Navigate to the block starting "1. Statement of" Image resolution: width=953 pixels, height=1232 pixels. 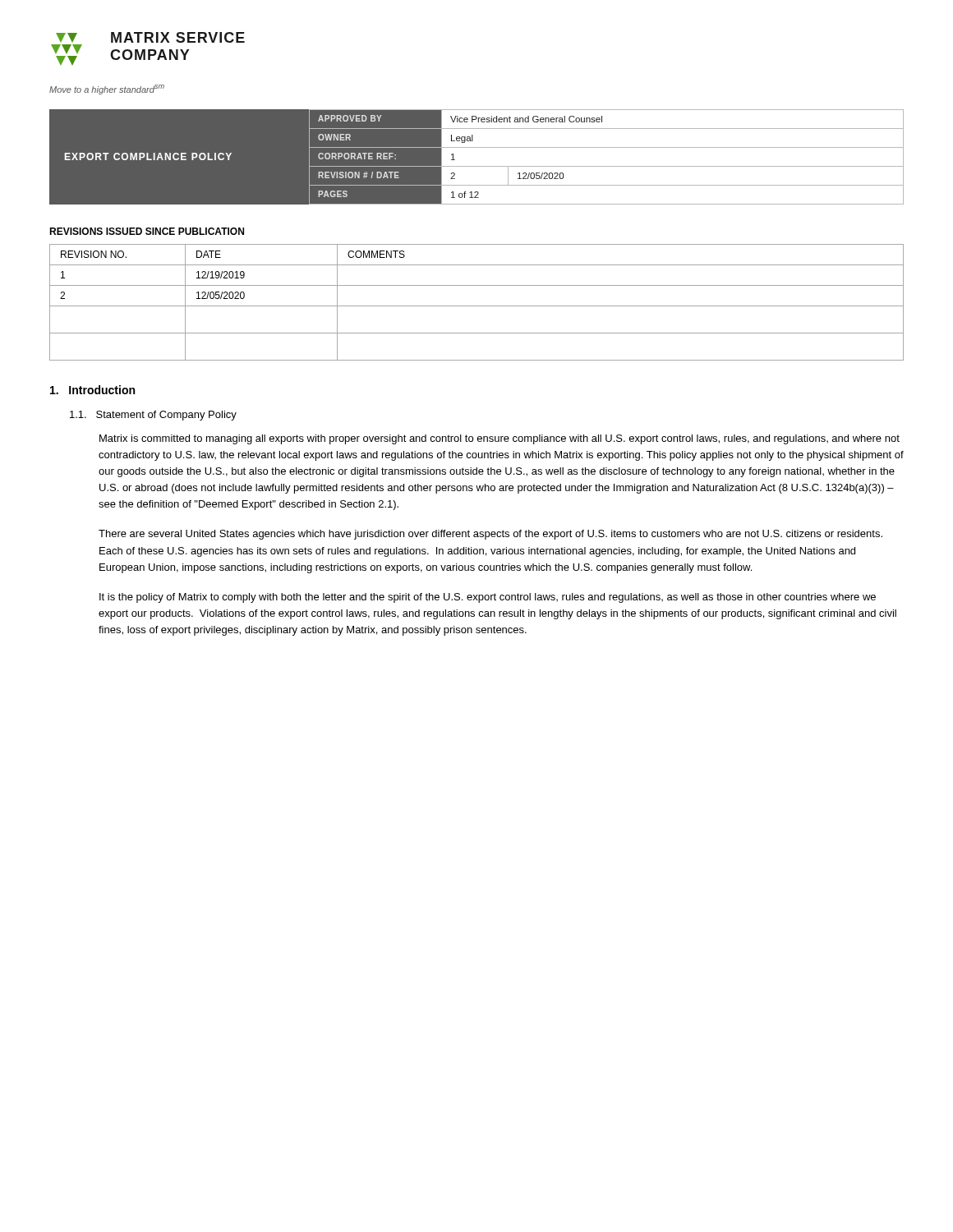[x=153, y=414]
